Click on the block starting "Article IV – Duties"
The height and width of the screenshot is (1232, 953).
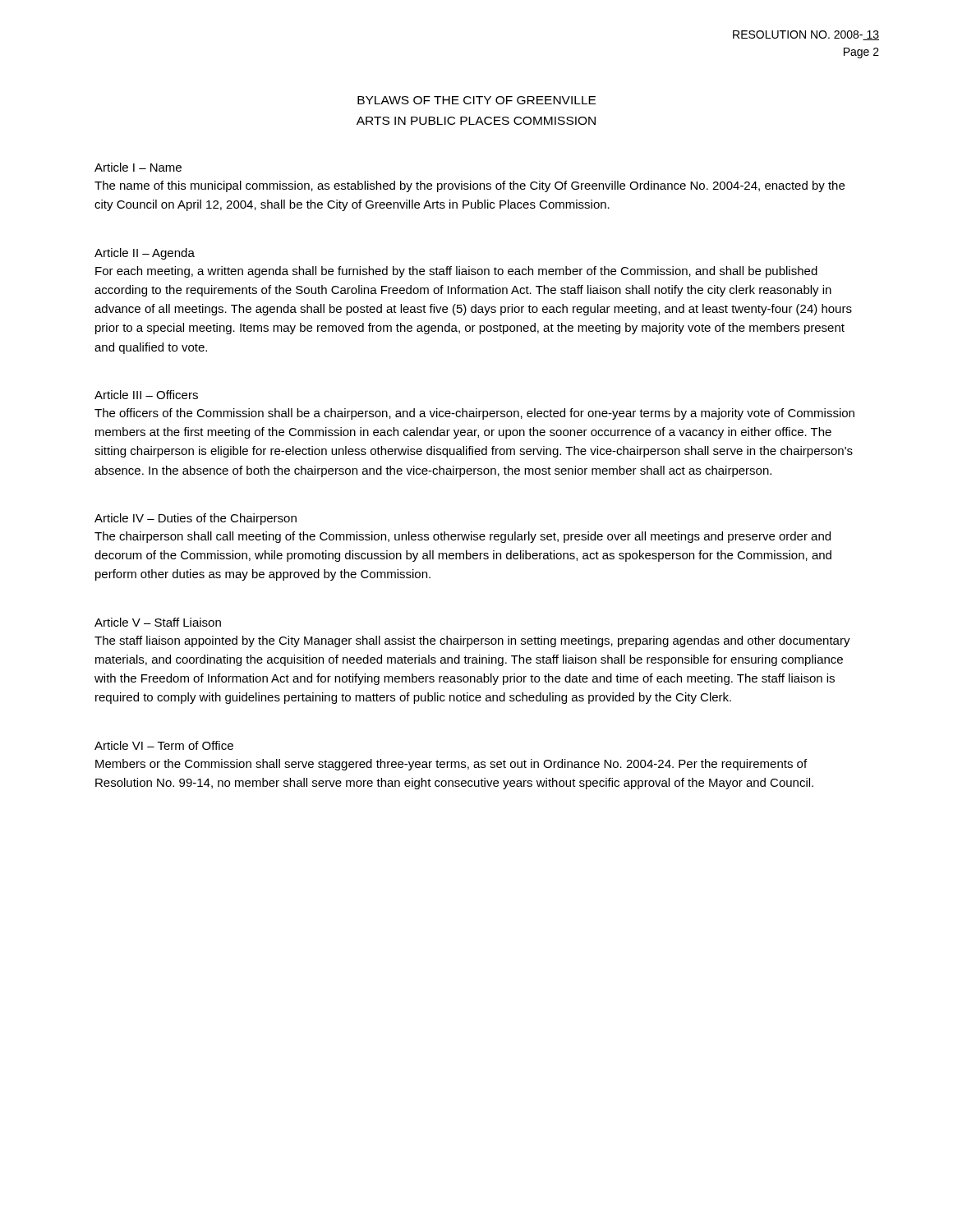(196, 518)
